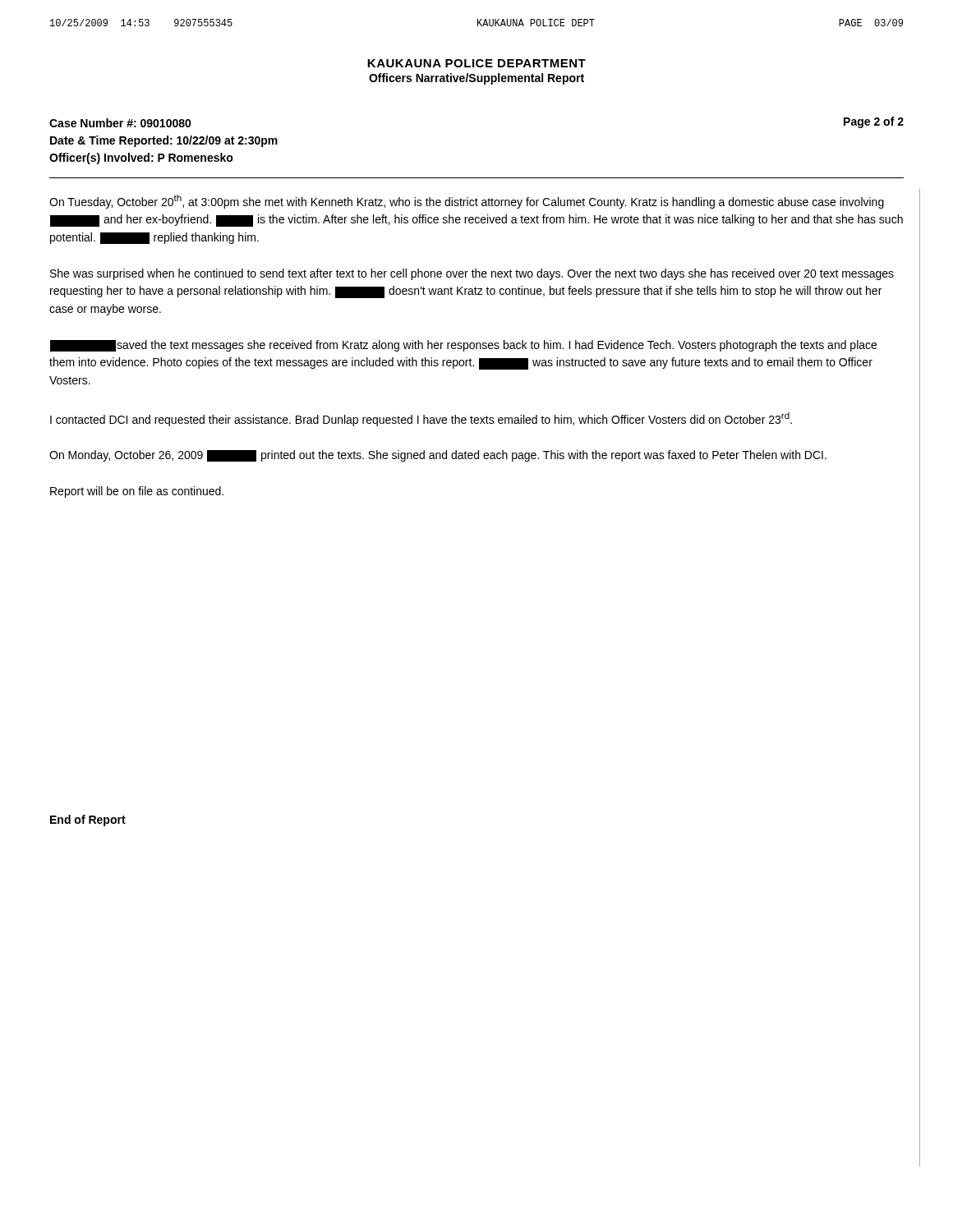Select the text block containing "On Monday, October 26, 2009"
The image size is (953, 1232).
[438, 455]
